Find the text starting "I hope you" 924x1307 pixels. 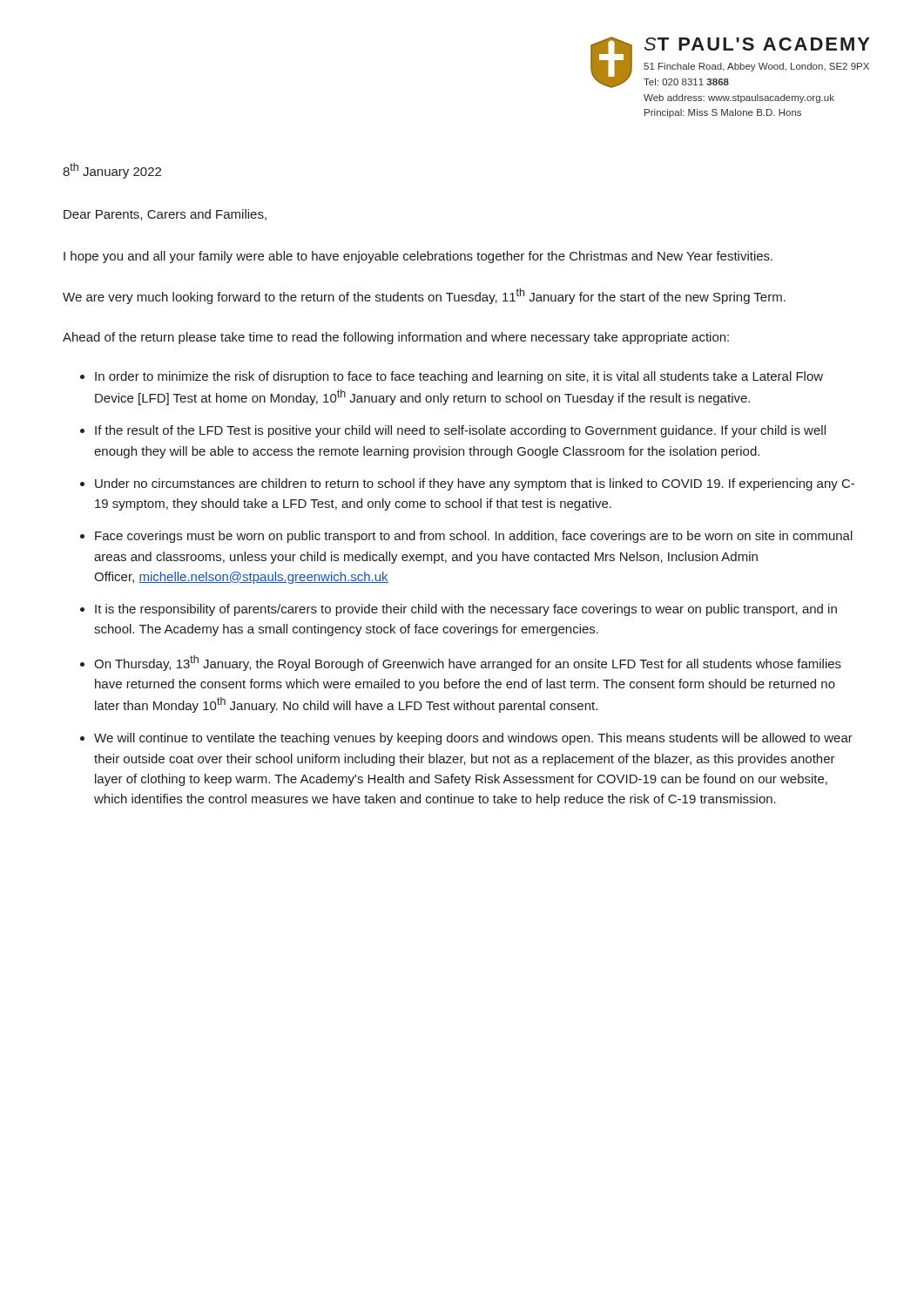[x=418, y=256]
